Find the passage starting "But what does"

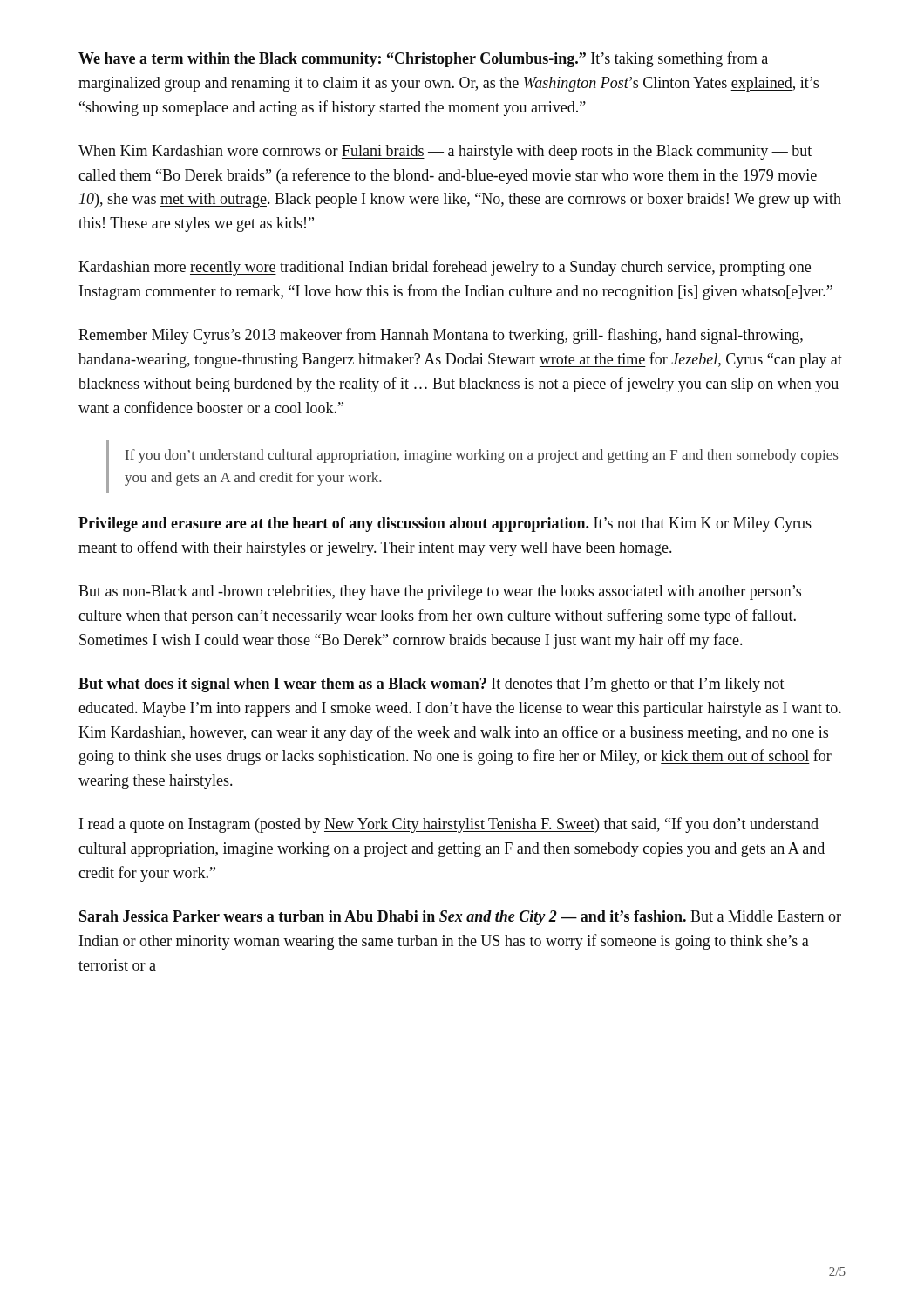coord(460,732)
